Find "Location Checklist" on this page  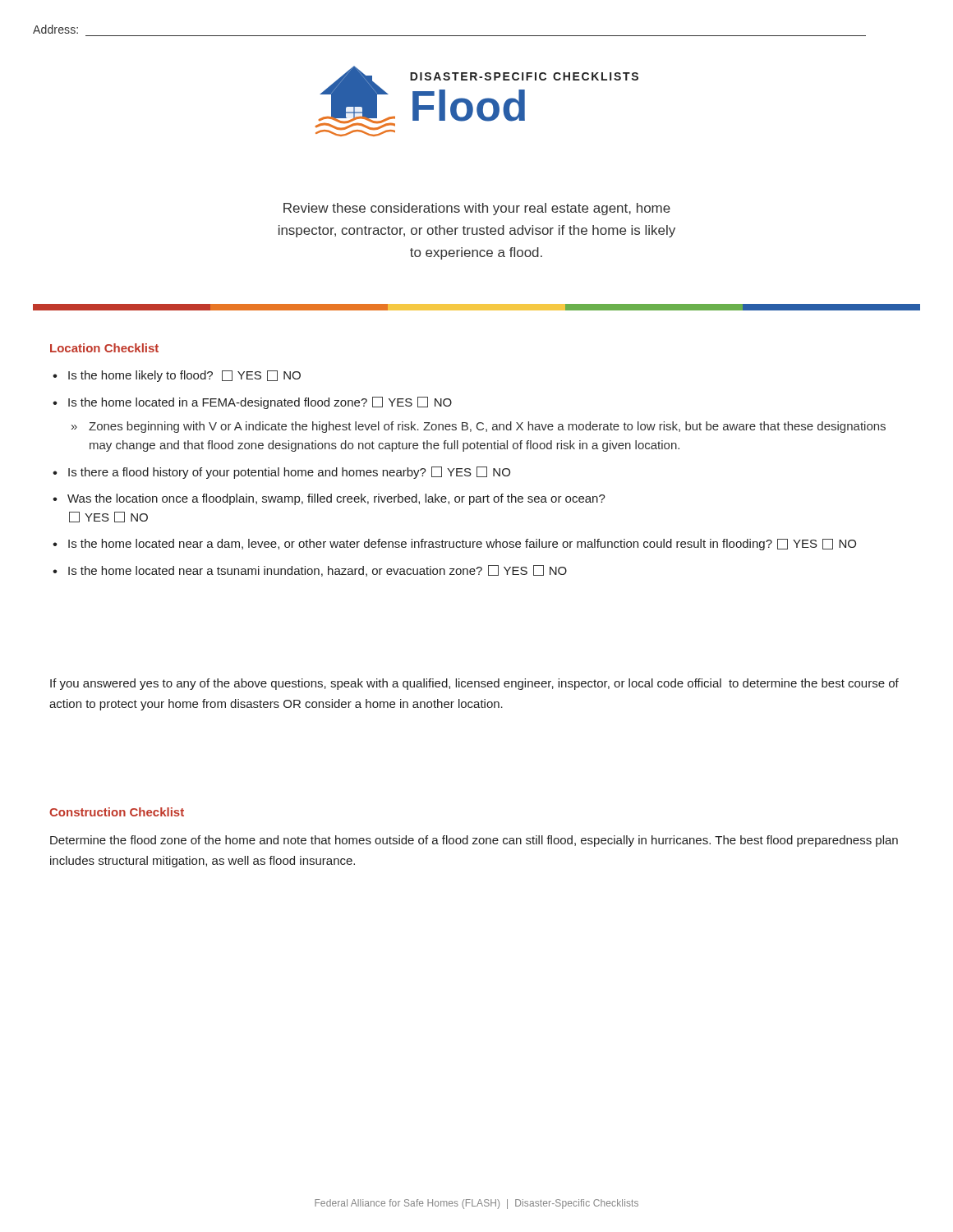pyautogui.click(x=104, y=348)
